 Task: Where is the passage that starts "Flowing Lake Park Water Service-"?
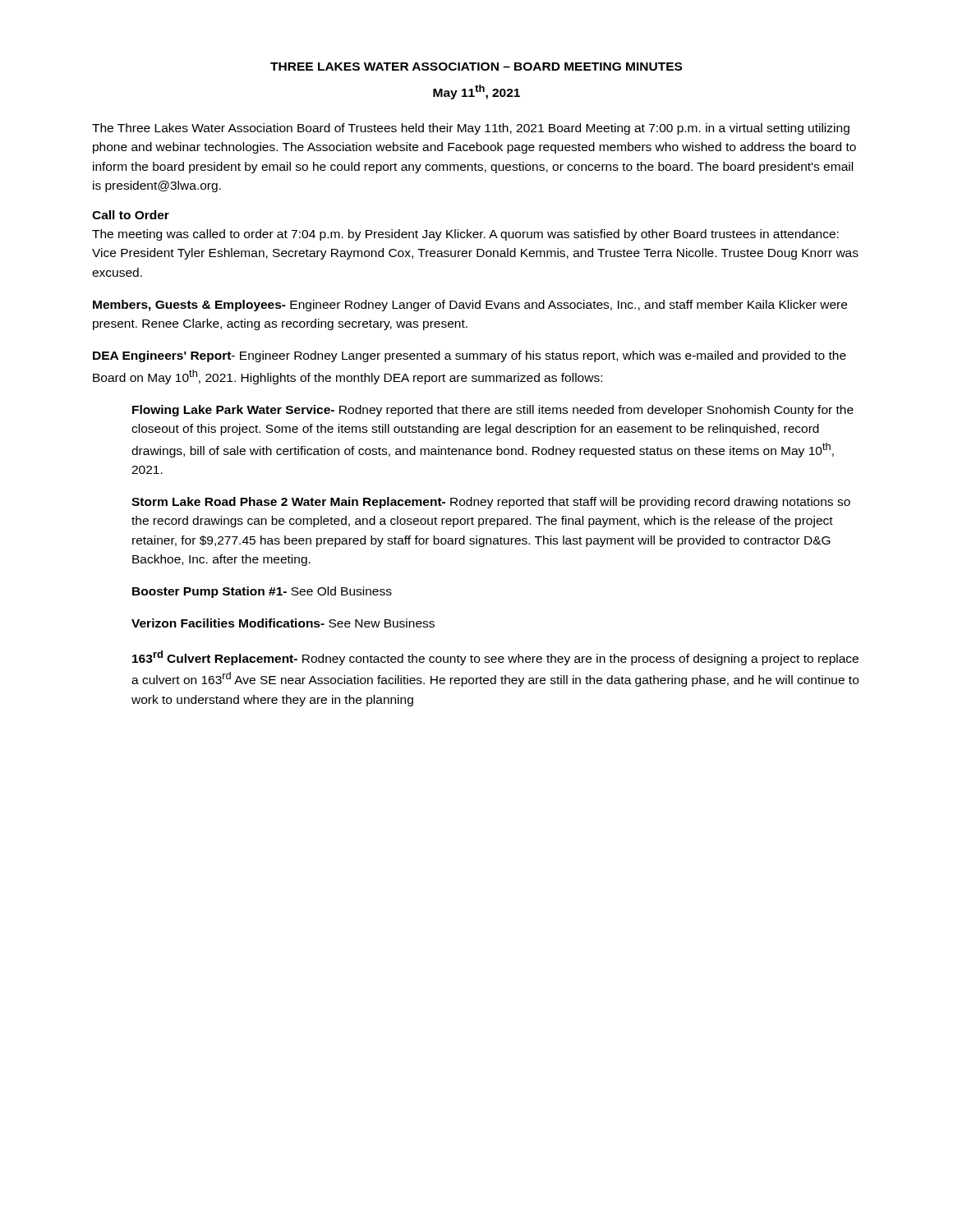496,440
